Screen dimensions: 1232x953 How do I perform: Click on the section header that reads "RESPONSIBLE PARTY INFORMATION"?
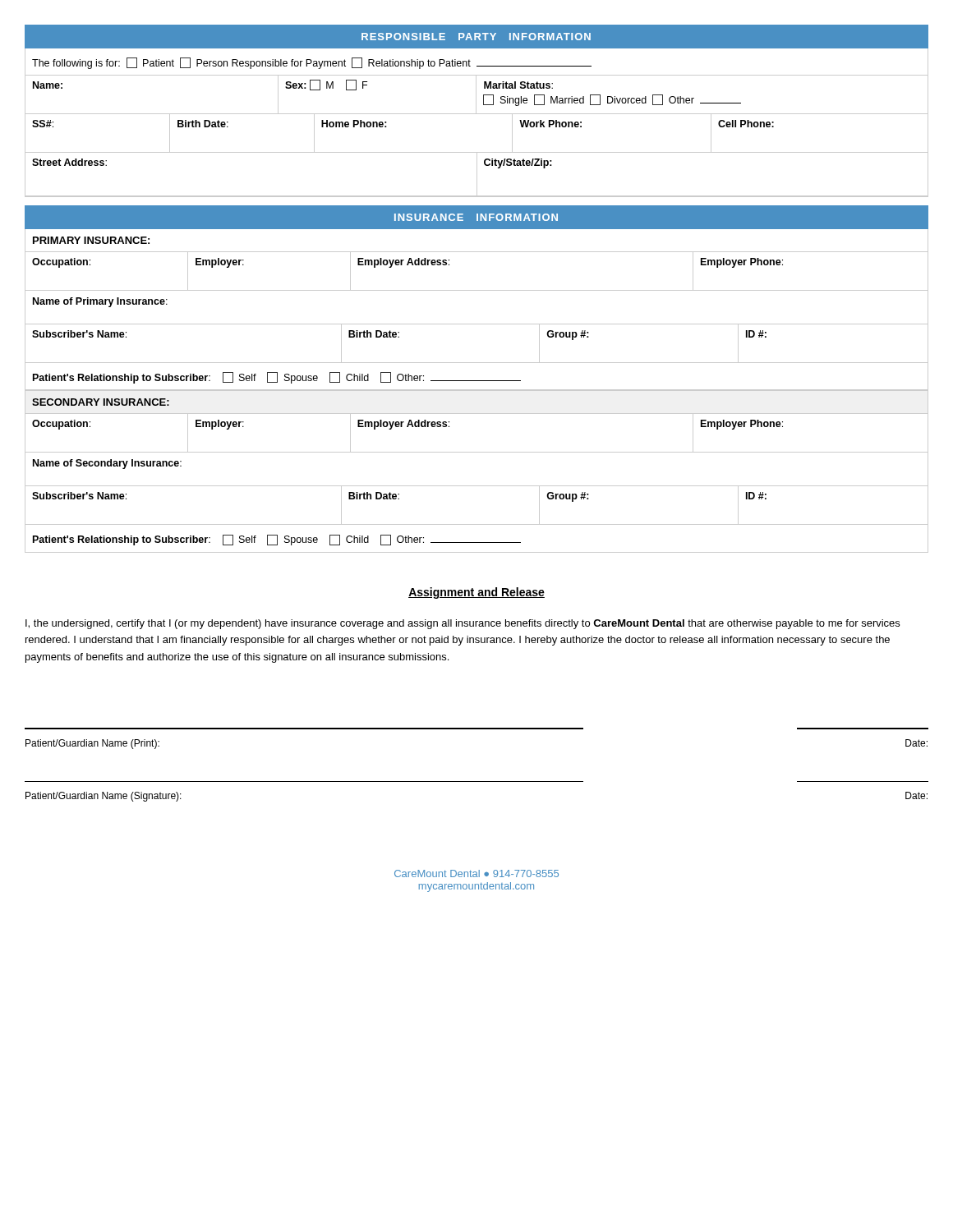click(476, 37)
